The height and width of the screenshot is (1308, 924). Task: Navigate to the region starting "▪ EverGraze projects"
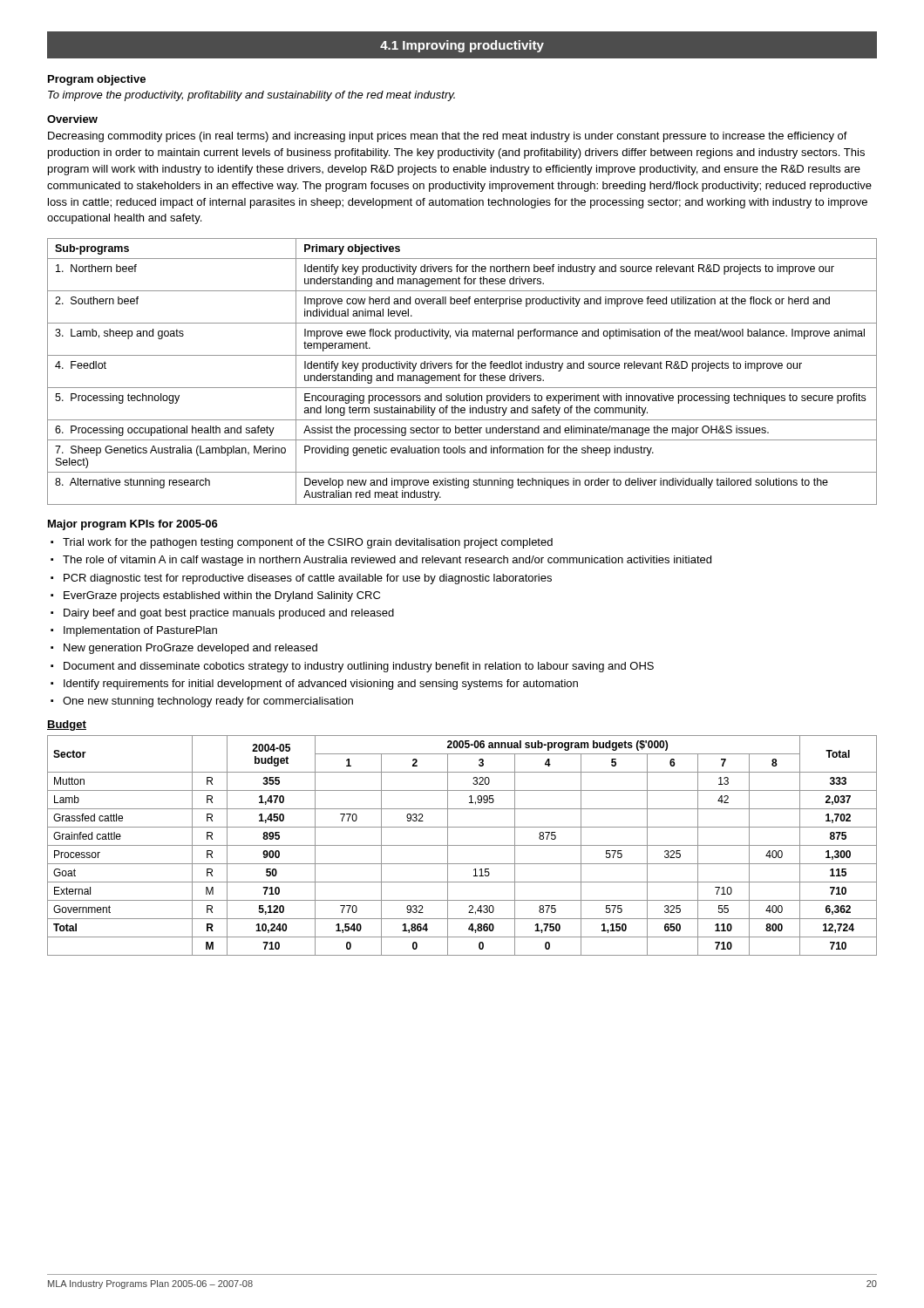pos(216,595)
